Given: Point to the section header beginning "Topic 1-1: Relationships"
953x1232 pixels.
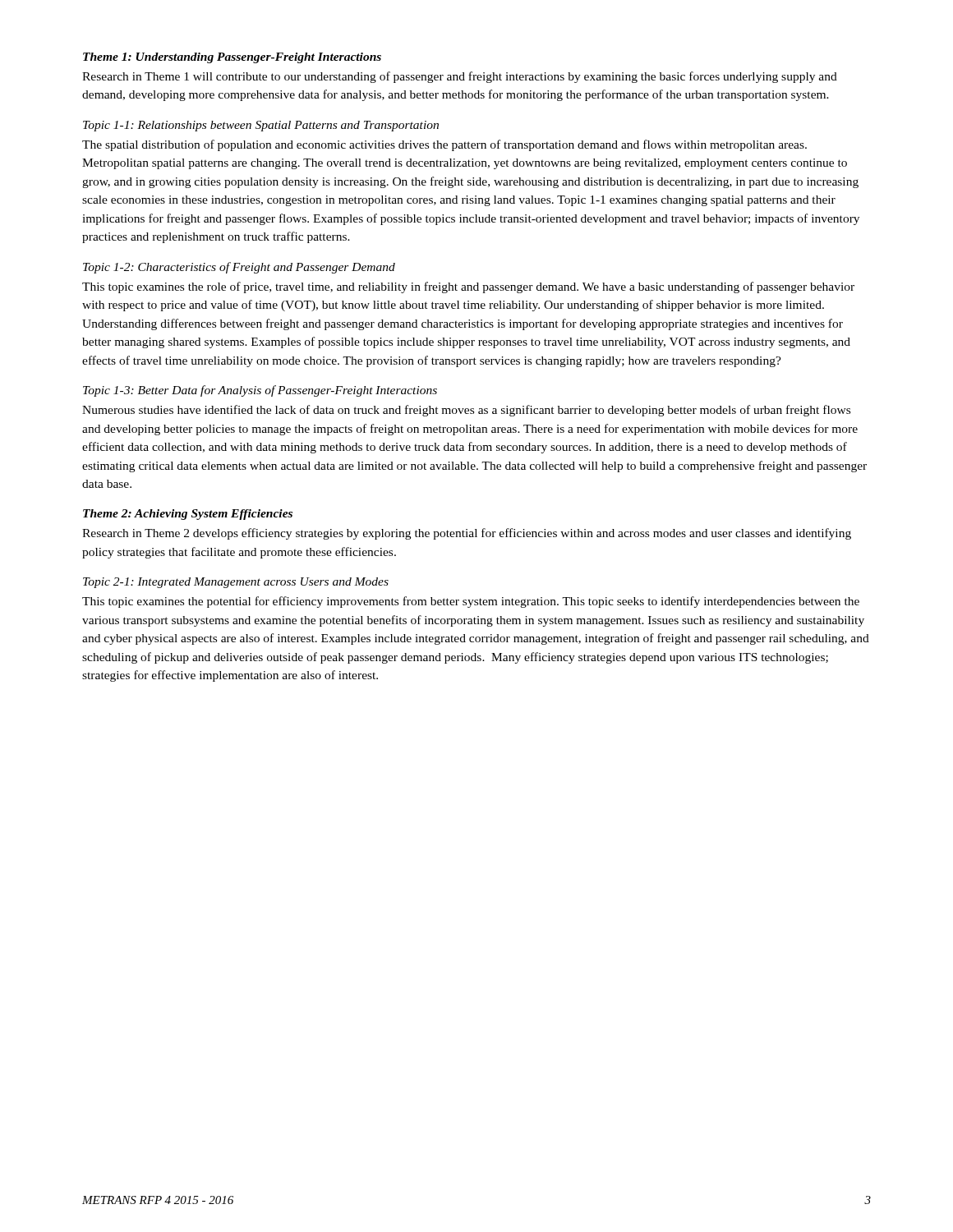Looking at the screenshot, I should tap(261, 124).
